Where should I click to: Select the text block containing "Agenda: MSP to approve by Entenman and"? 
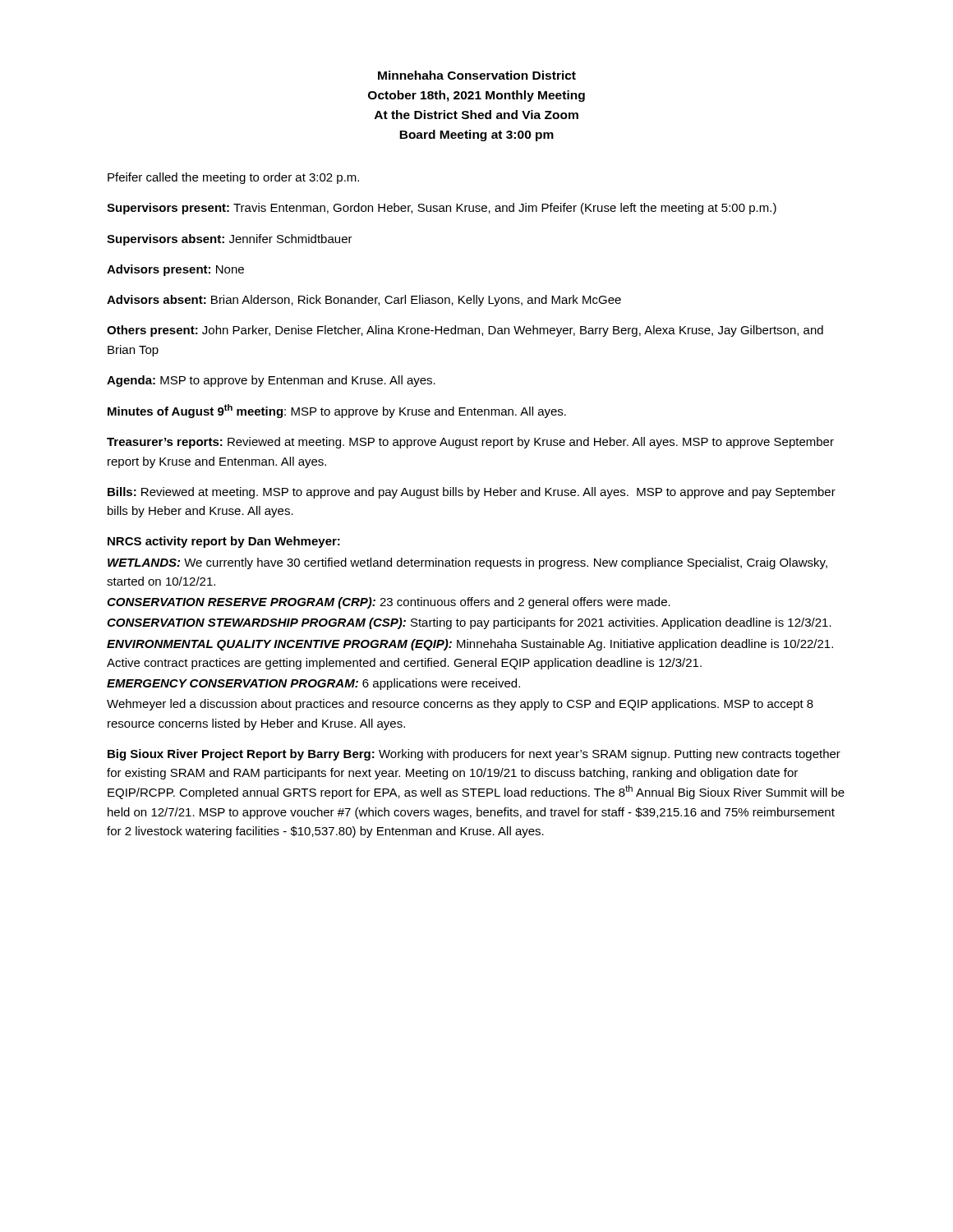tap(271, 380)
